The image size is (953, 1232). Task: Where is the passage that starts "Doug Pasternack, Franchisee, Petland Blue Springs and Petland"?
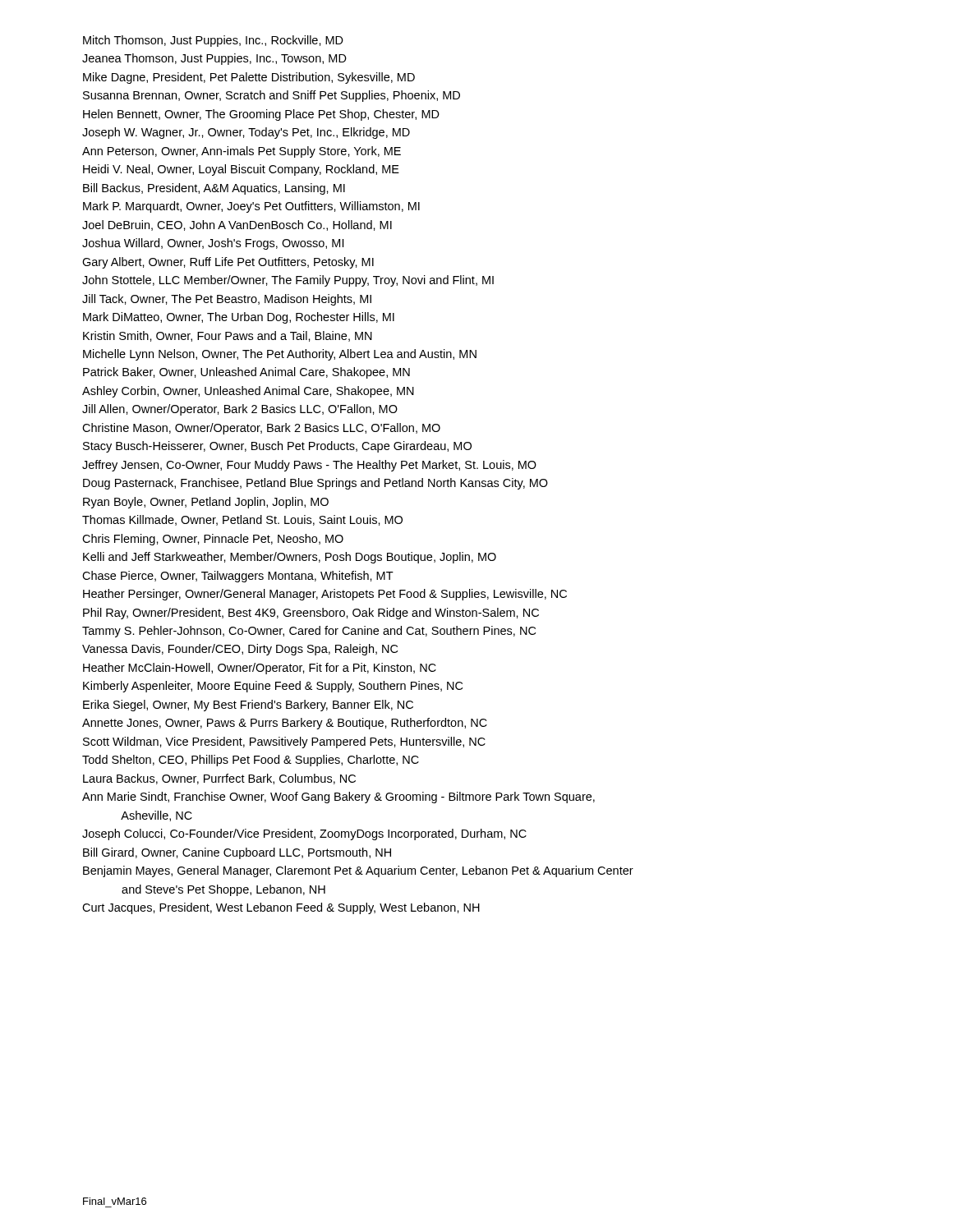pos(315,483)
